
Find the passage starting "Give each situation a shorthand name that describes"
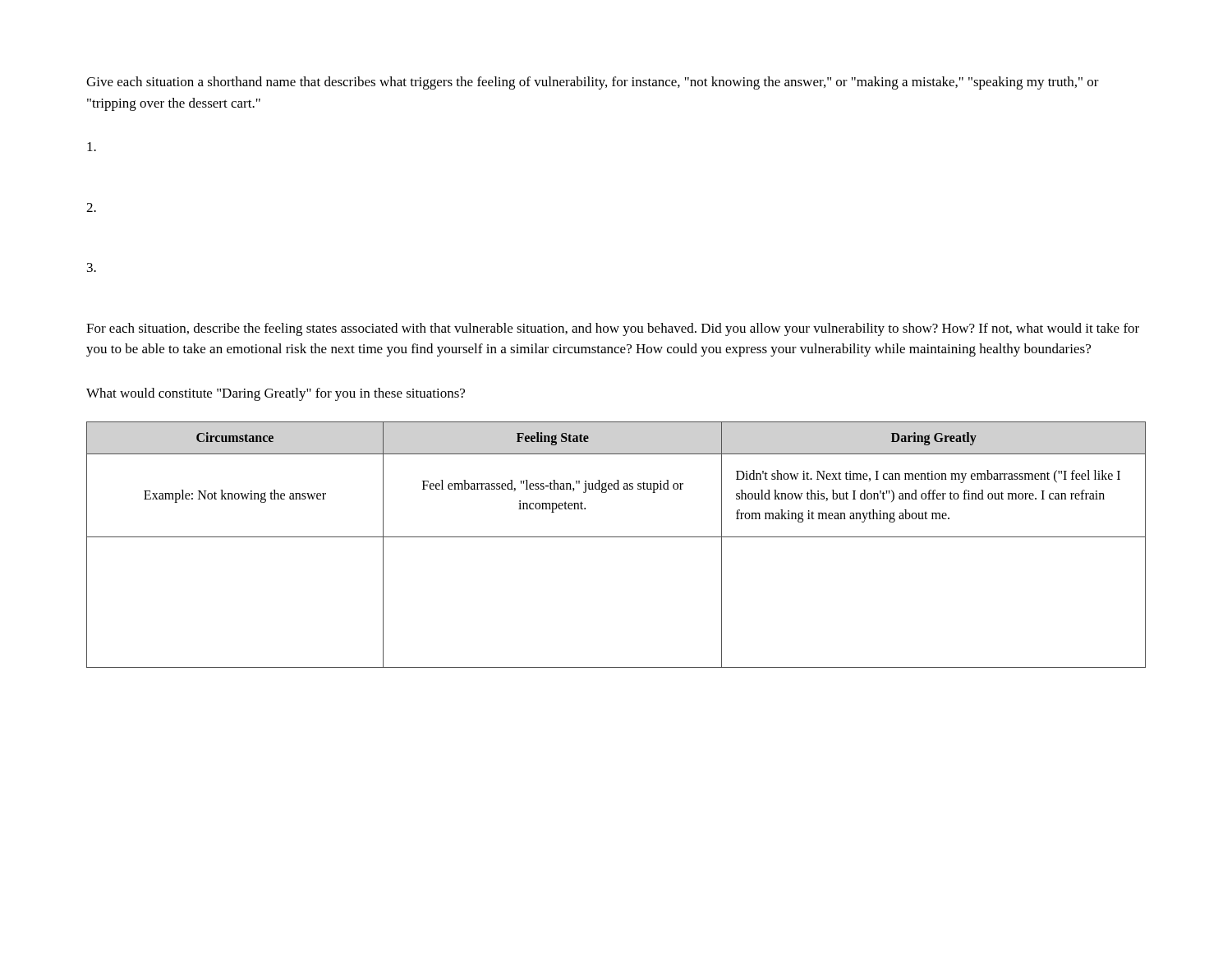coord(616,92)
